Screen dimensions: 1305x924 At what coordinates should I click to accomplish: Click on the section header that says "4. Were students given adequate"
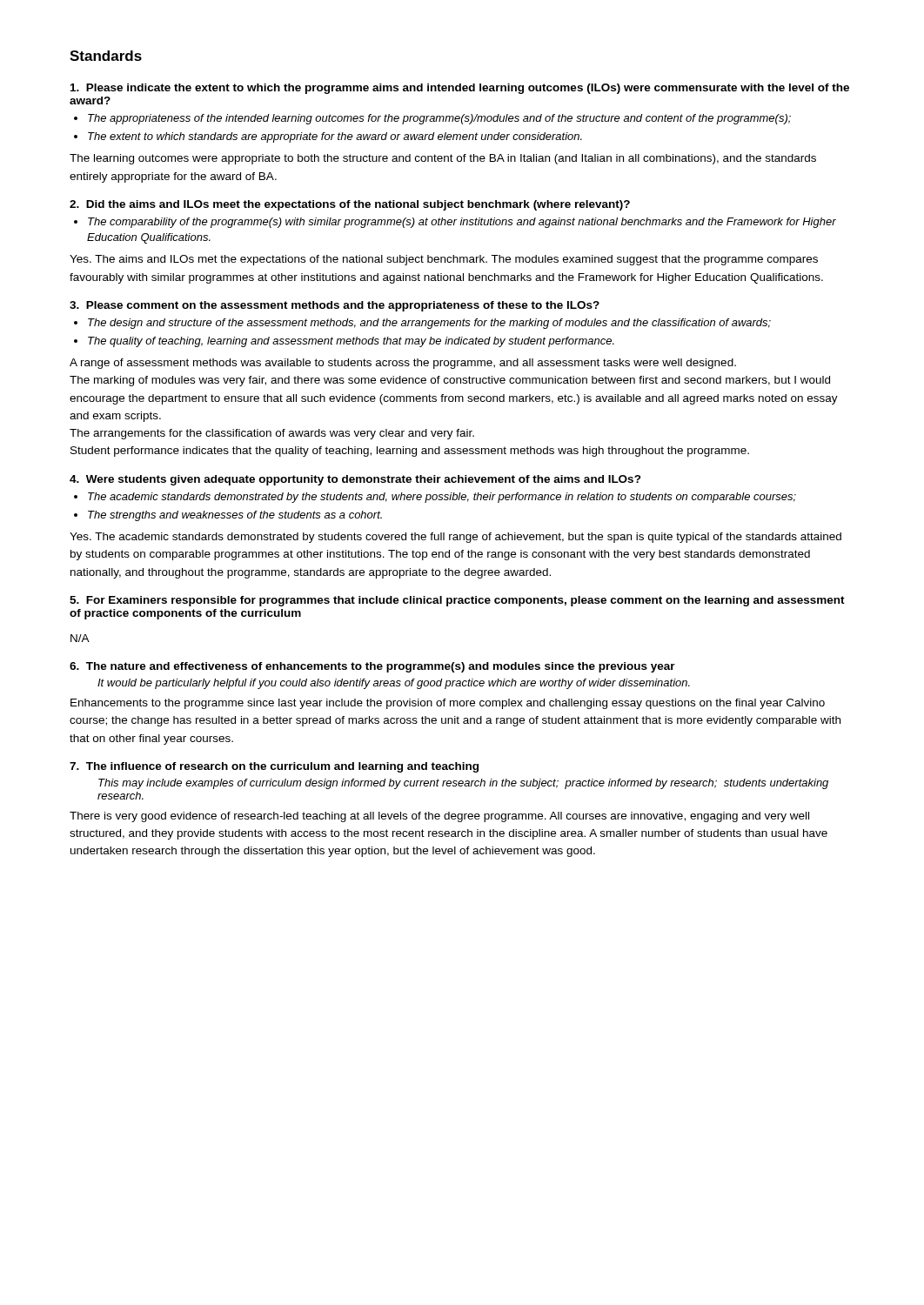click(x=355, y=479)
